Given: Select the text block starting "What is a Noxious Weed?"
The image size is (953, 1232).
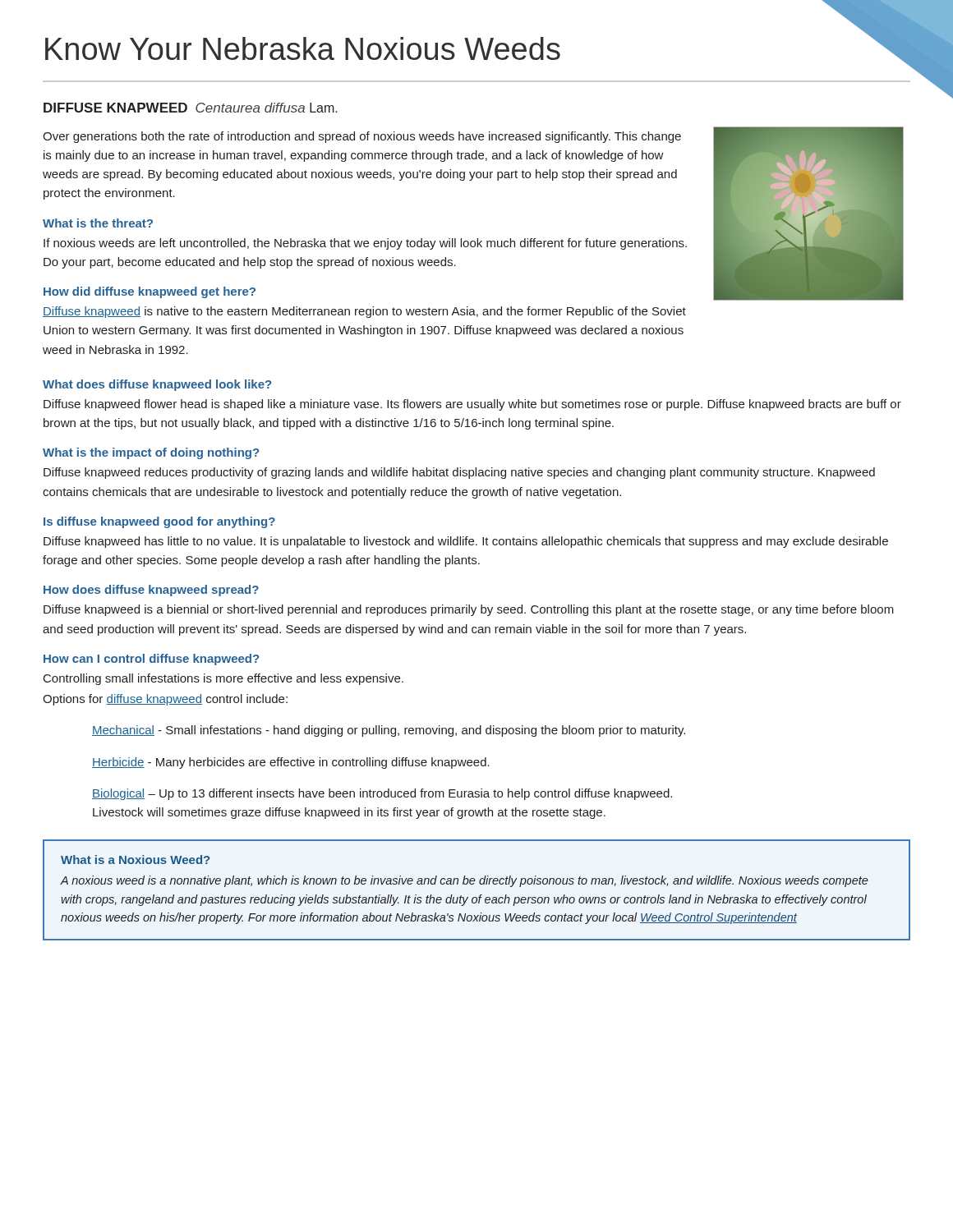Looking at the screenshot, I should pos(136,860).
